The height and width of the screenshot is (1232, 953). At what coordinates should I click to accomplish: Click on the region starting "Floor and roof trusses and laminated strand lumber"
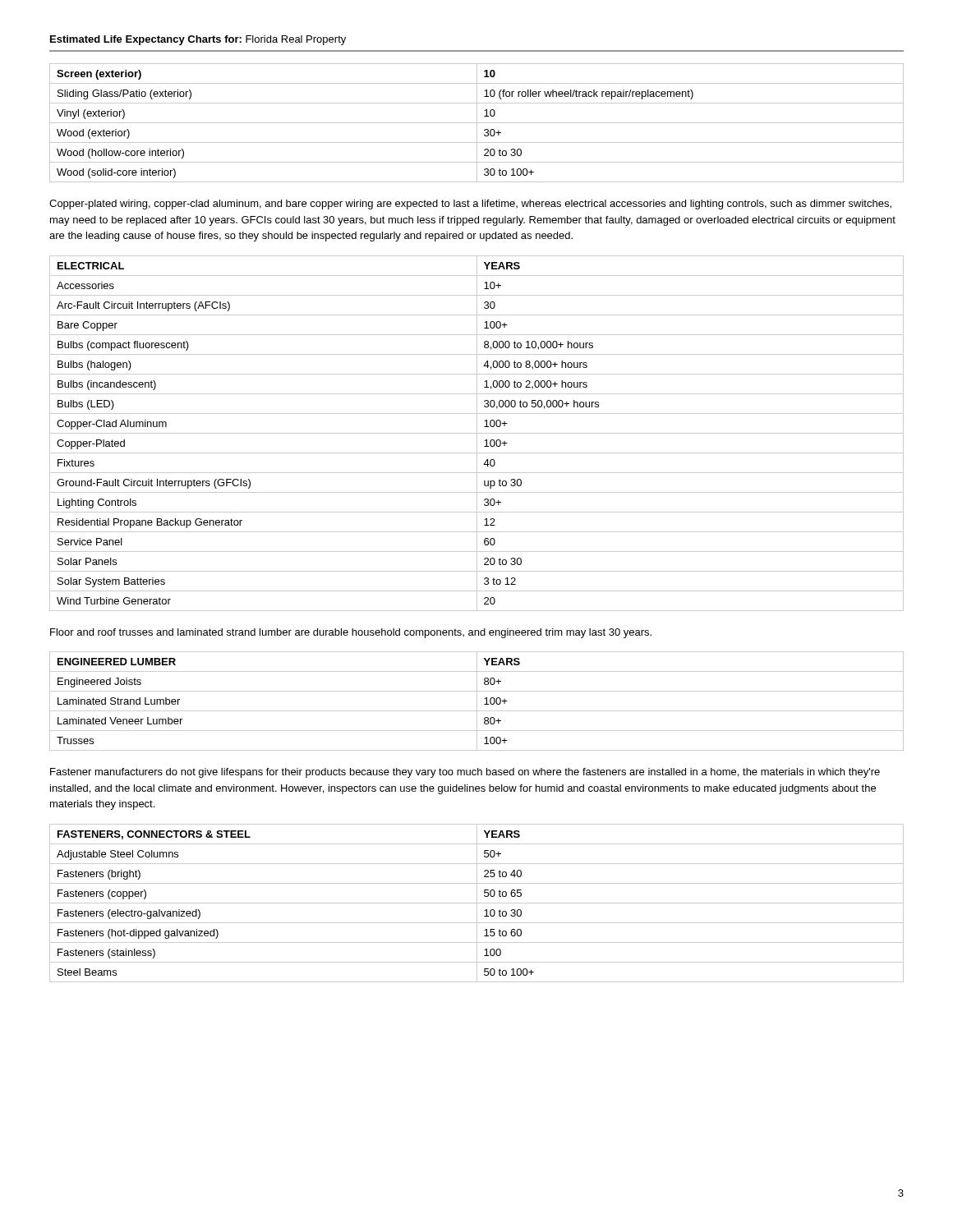tap(351, 632)
